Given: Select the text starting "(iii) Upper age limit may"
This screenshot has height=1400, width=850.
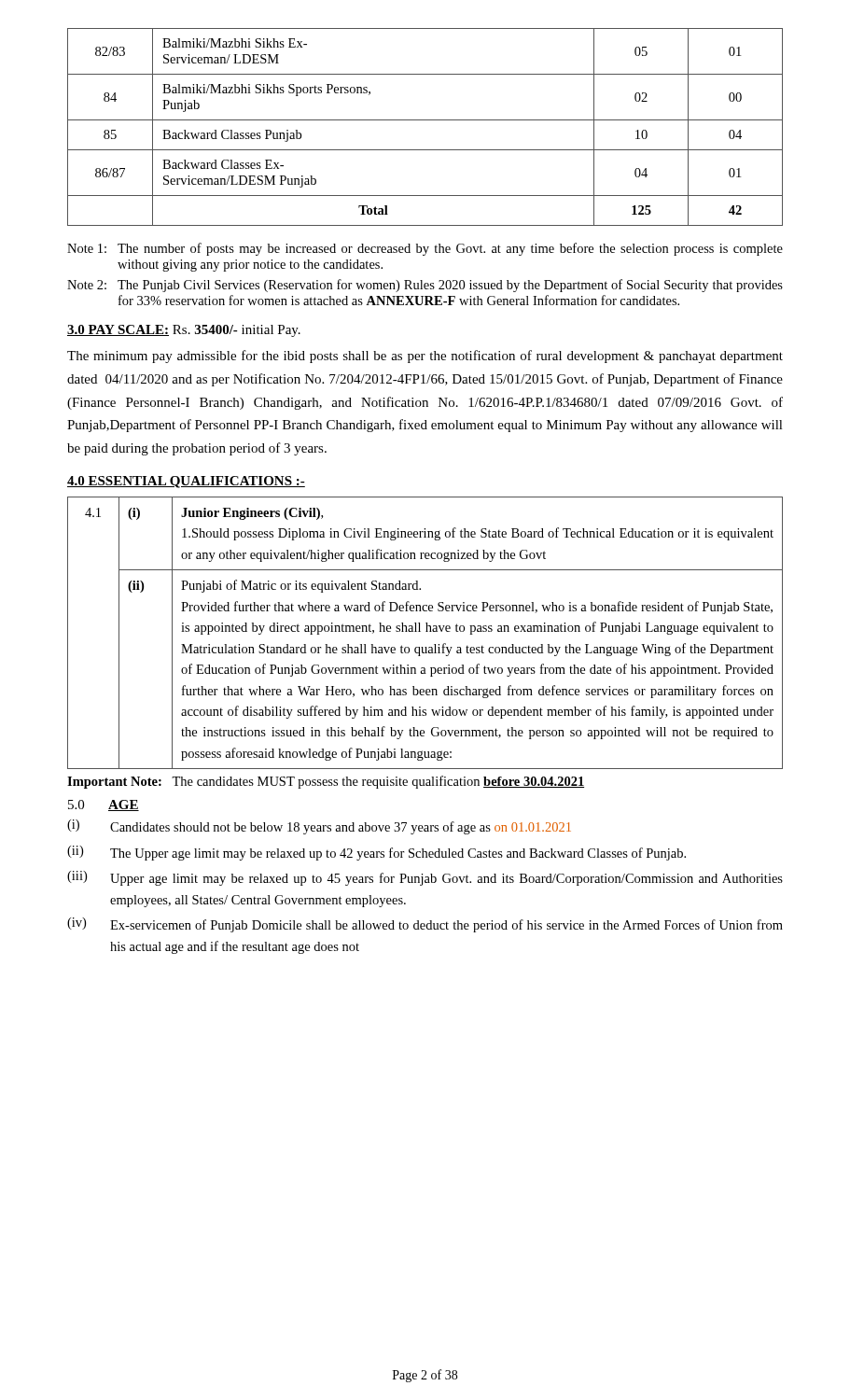Looking at the screenshot, I should pos(425,889).
